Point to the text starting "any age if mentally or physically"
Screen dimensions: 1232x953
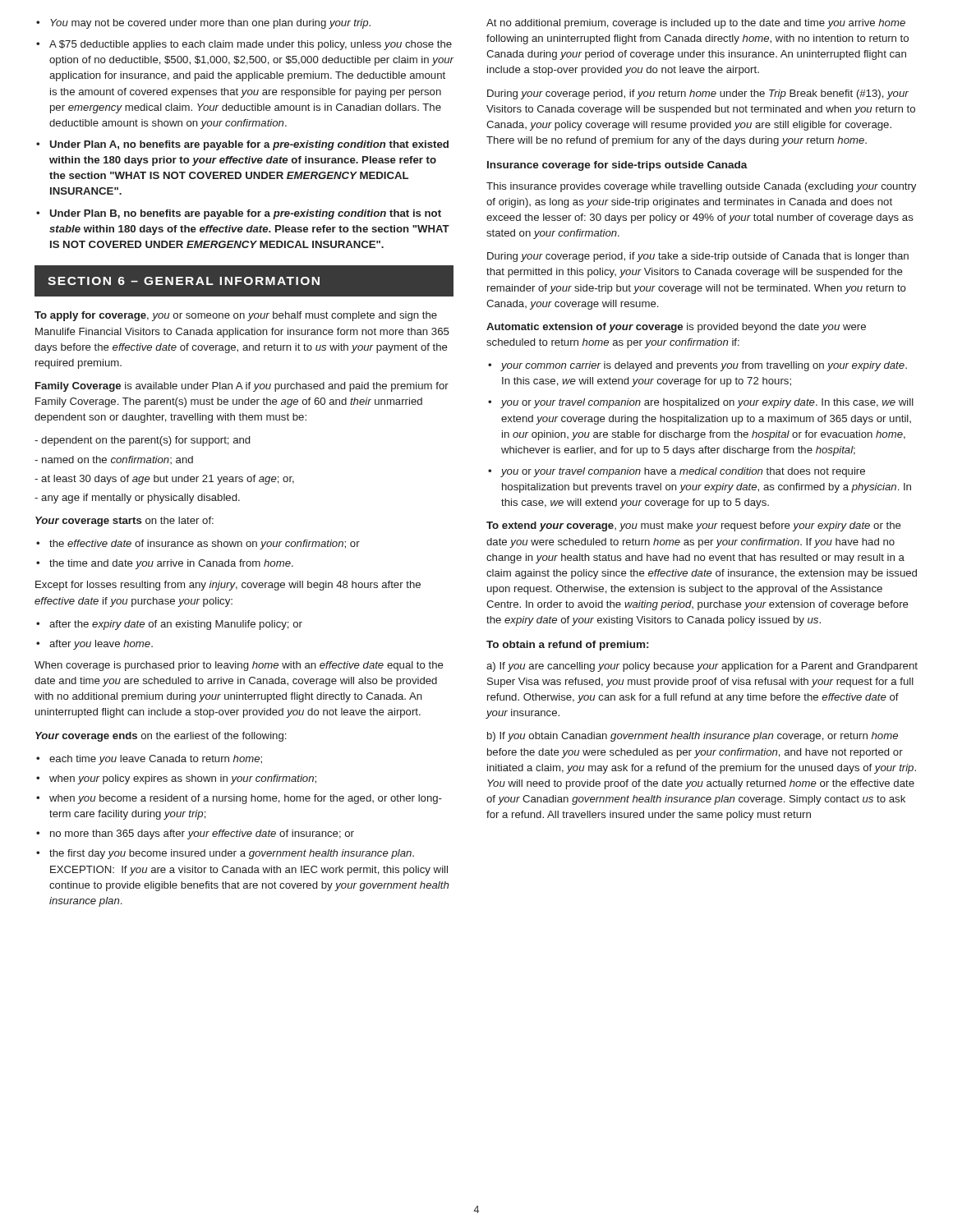pos(137,497)
